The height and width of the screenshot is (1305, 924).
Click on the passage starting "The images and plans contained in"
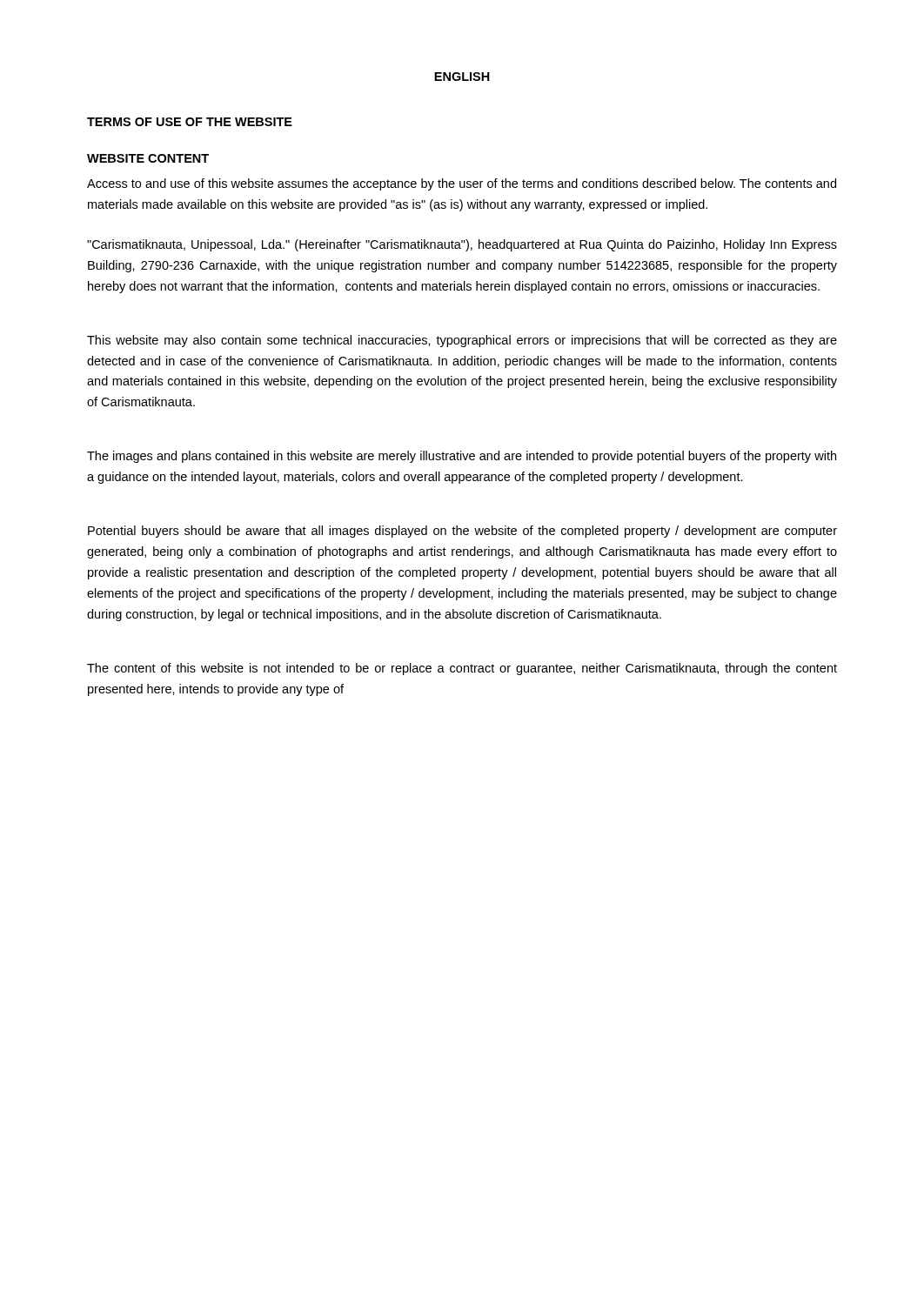[x=462, y=467]
